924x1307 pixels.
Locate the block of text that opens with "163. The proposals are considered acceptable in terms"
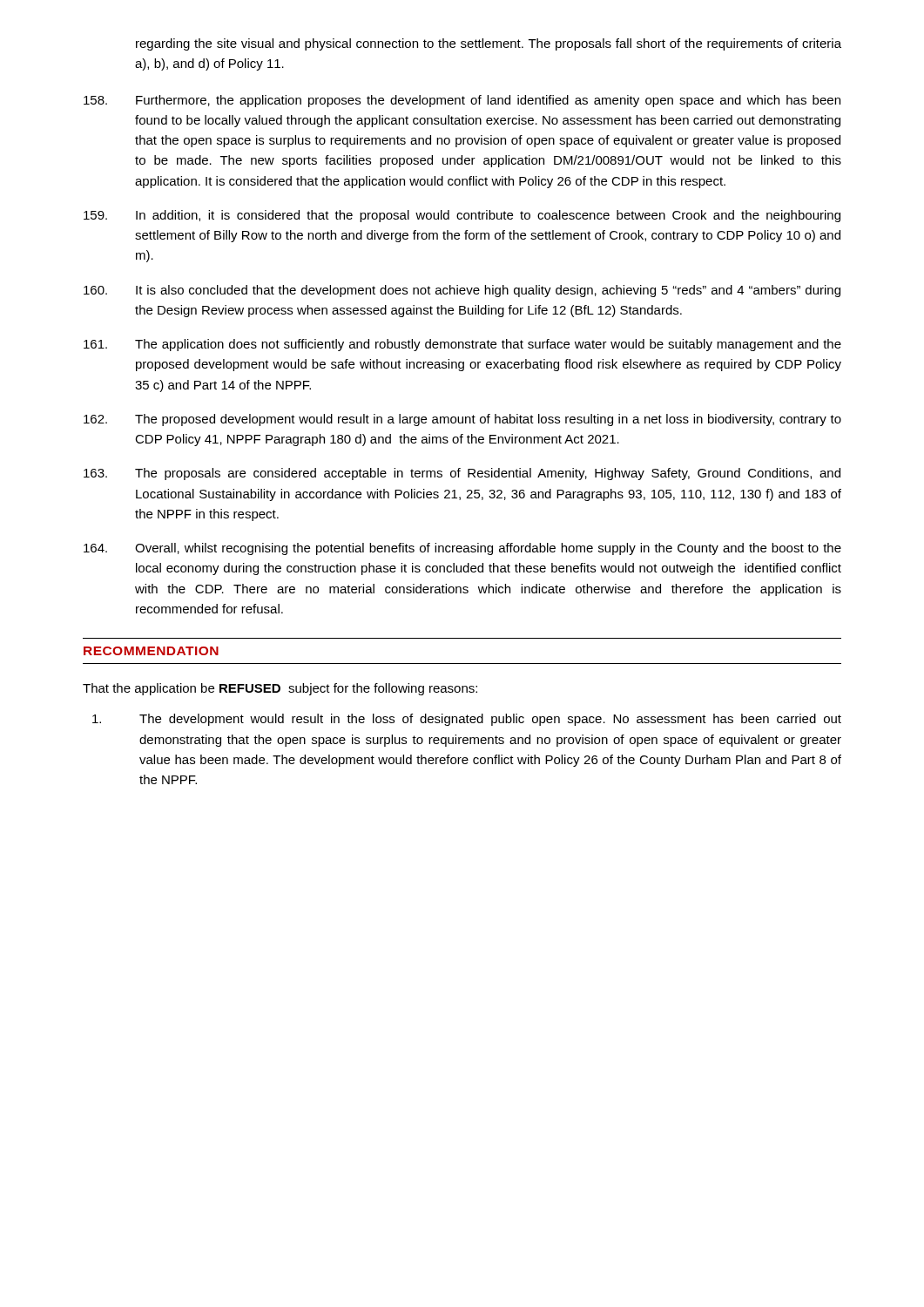[x=462, y=493]
